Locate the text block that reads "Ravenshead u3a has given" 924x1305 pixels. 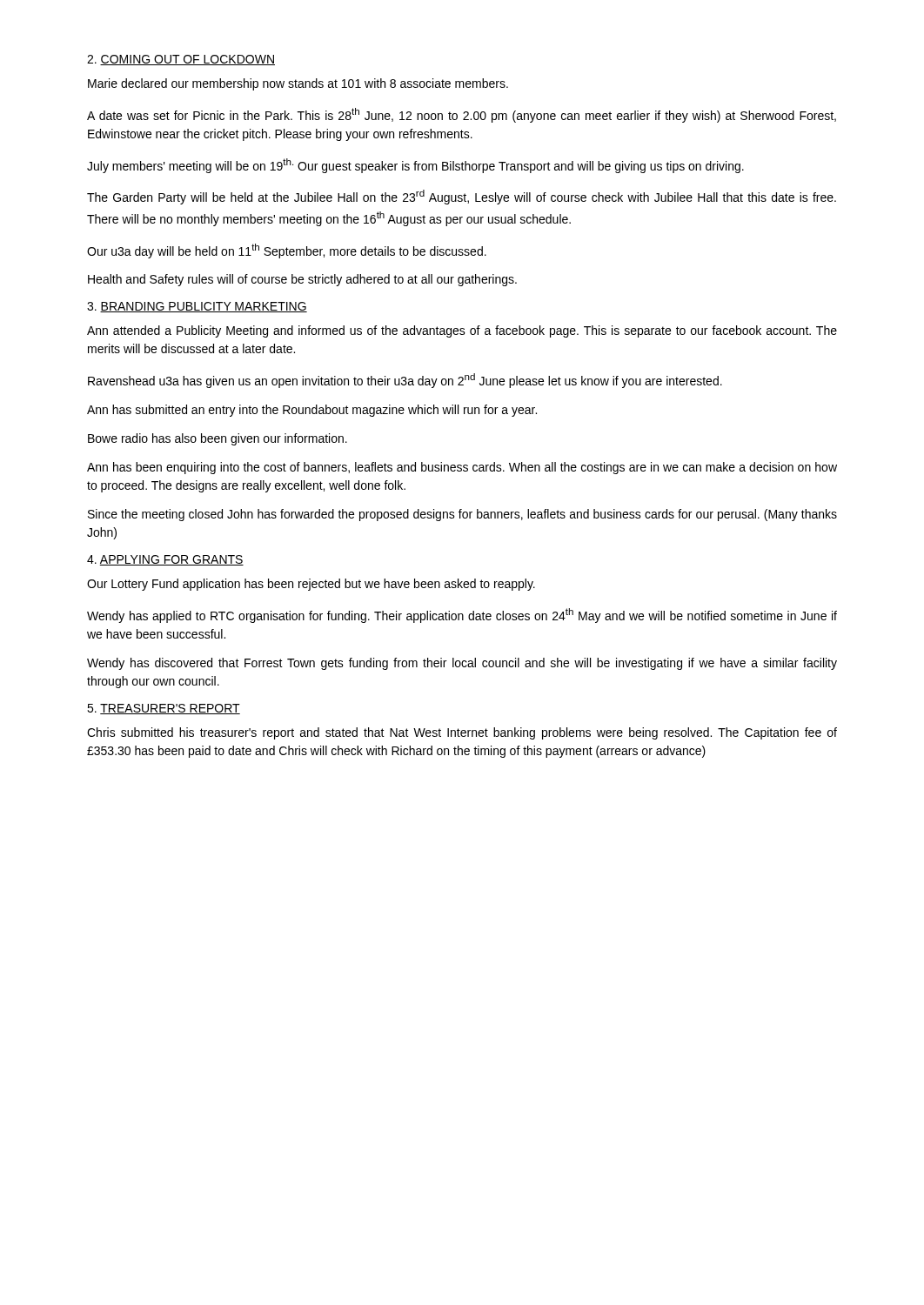405,379
